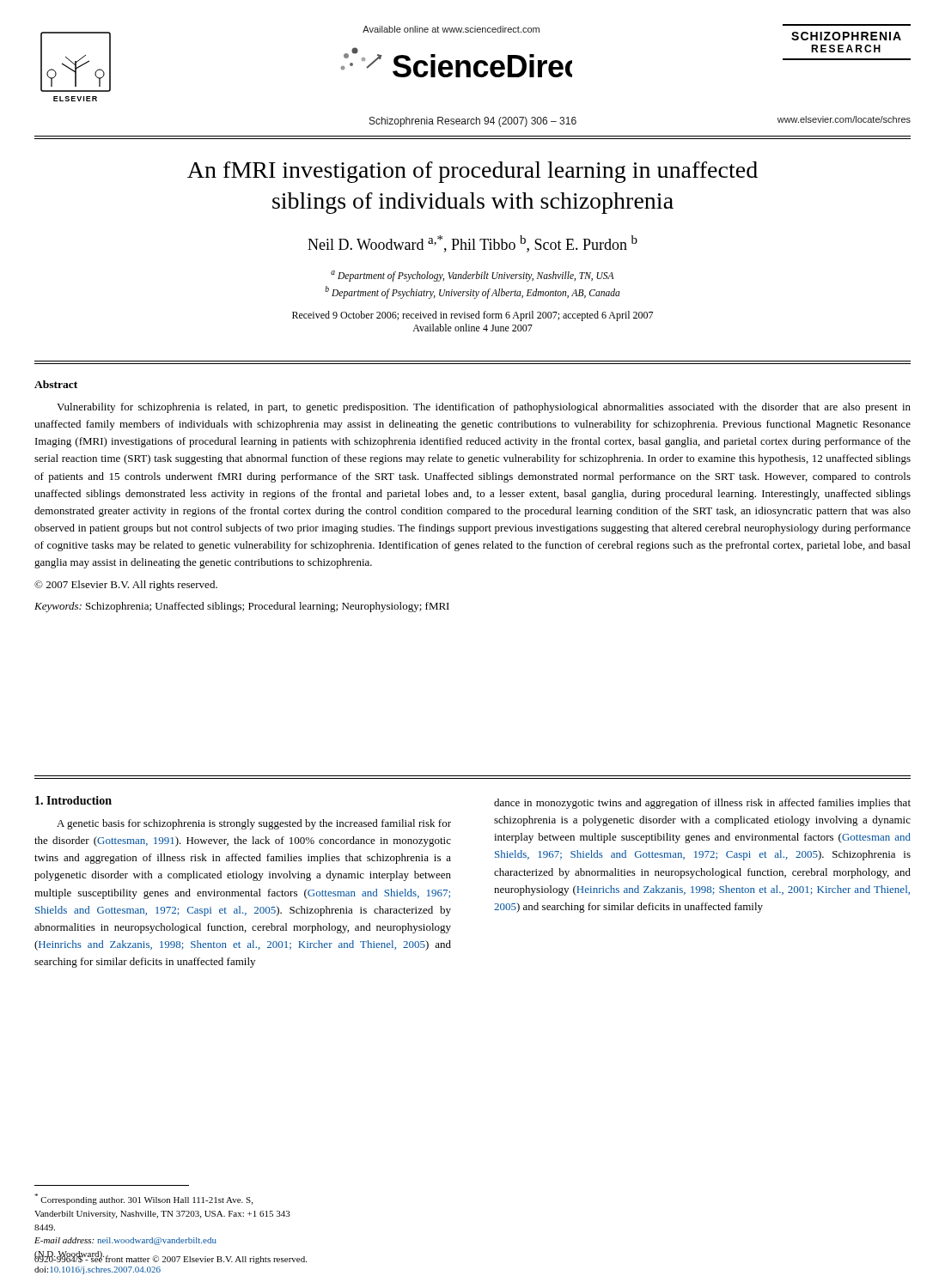Click the passage that begins "Neil D. Woodward a,*, Phil Tibbo b,"
The image size is (945, 1288).
coord(472,243)
